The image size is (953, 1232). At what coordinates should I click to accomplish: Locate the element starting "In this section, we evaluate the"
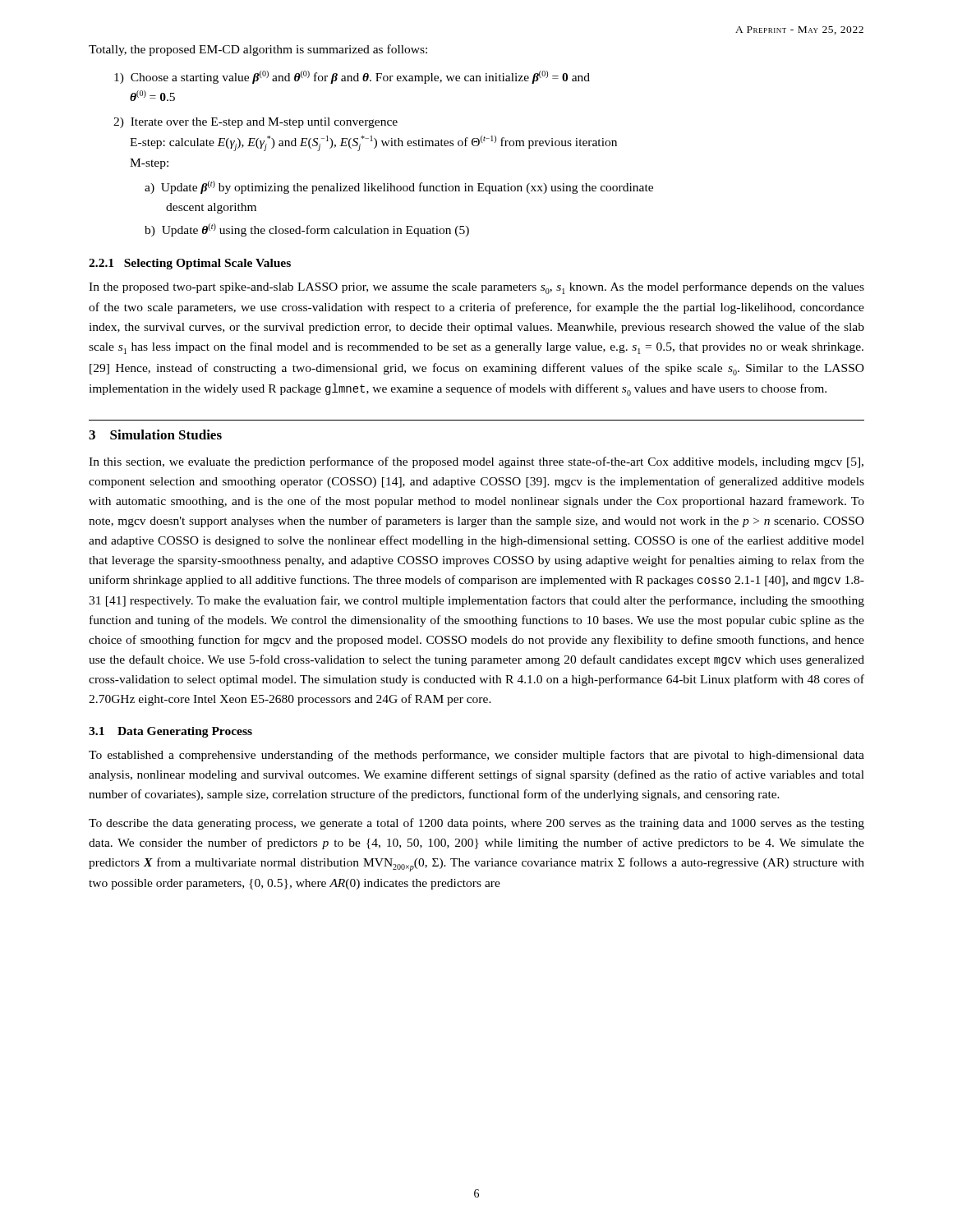476,580
